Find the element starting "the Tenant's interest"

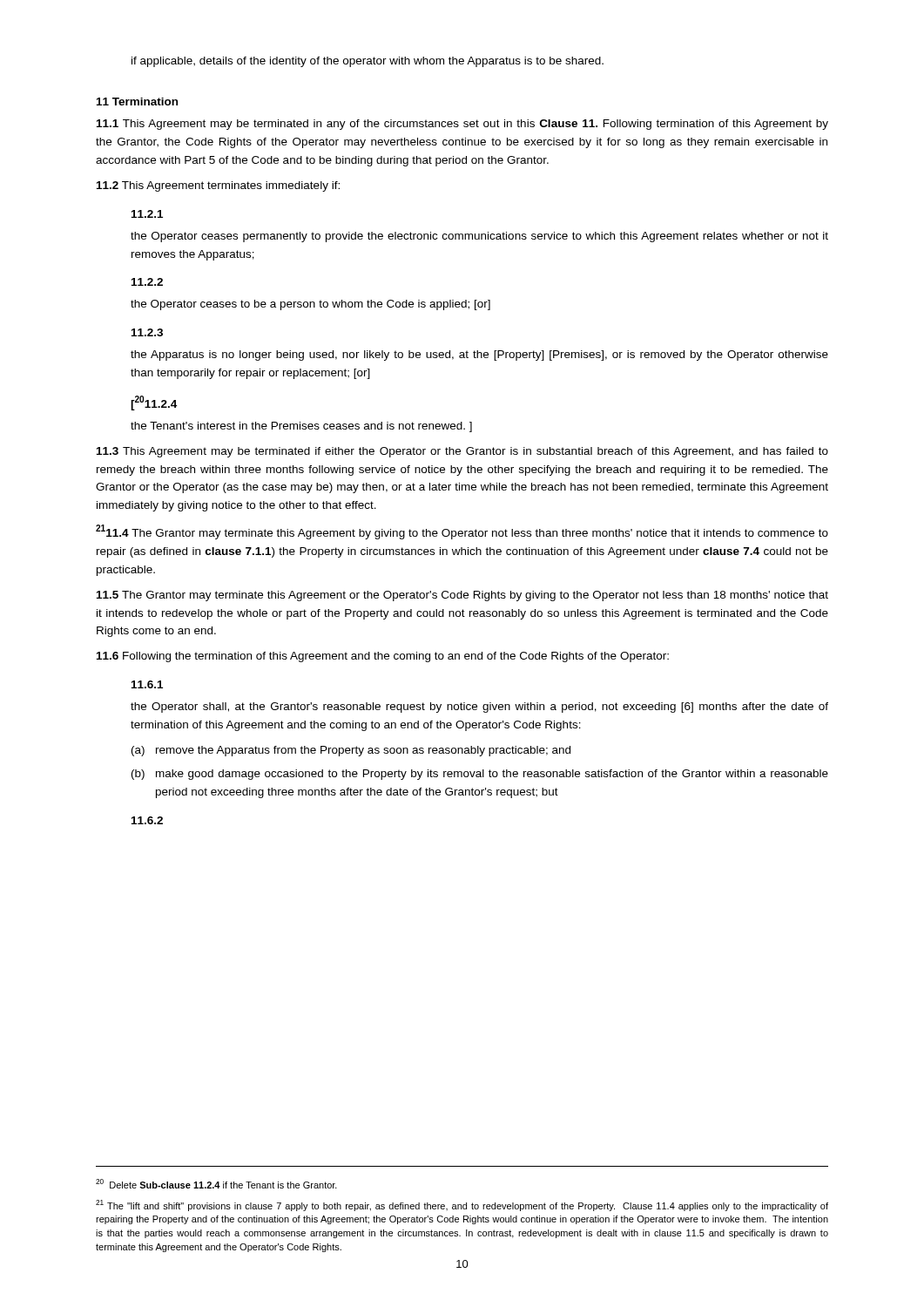(x=302, y=425)
